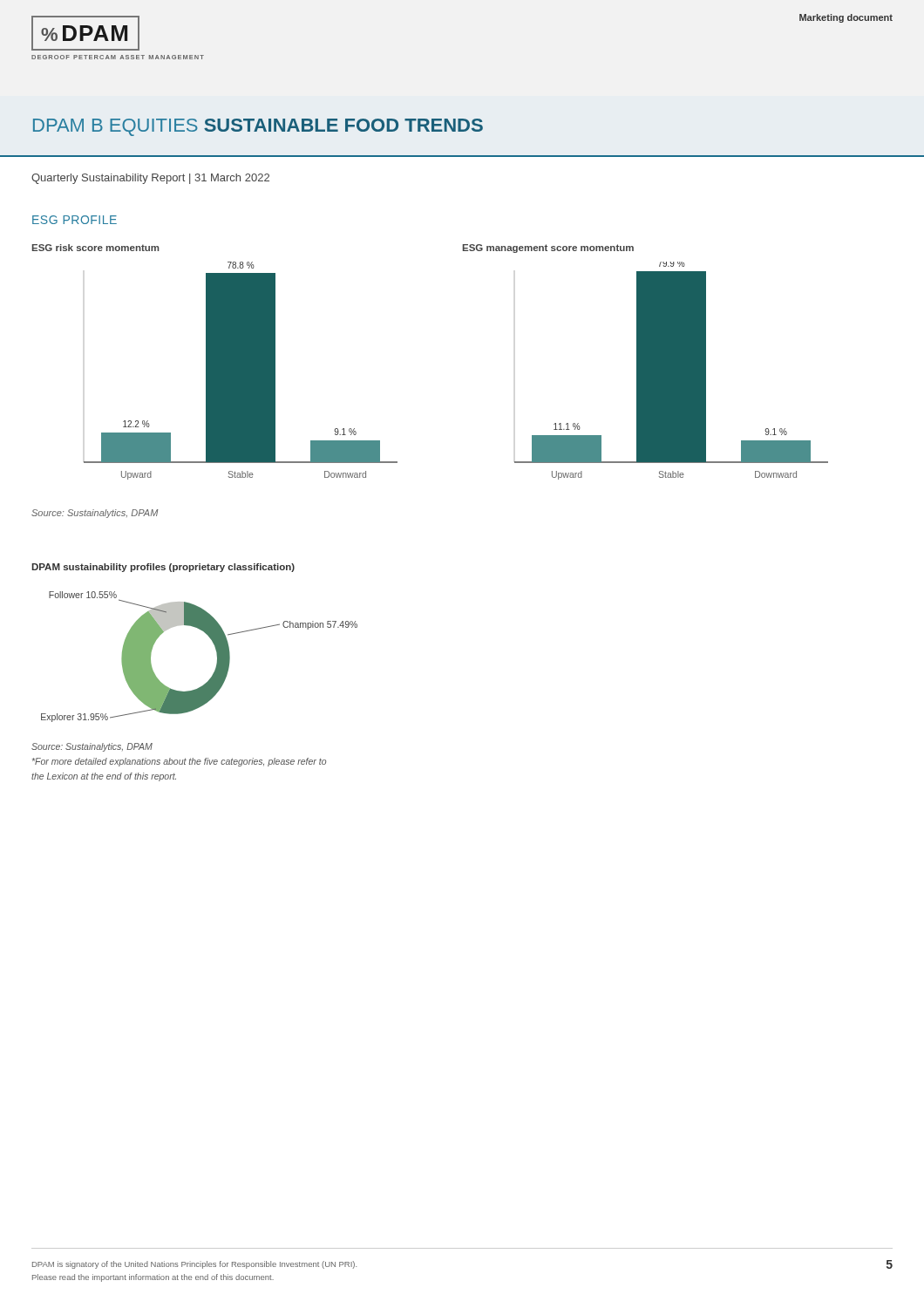Screen dimensions: 1308x924
Task: Point to the block beginning "DPAM sustainability profiles (proprietary"
Action: pyautogui.click(x=163, y=567)
